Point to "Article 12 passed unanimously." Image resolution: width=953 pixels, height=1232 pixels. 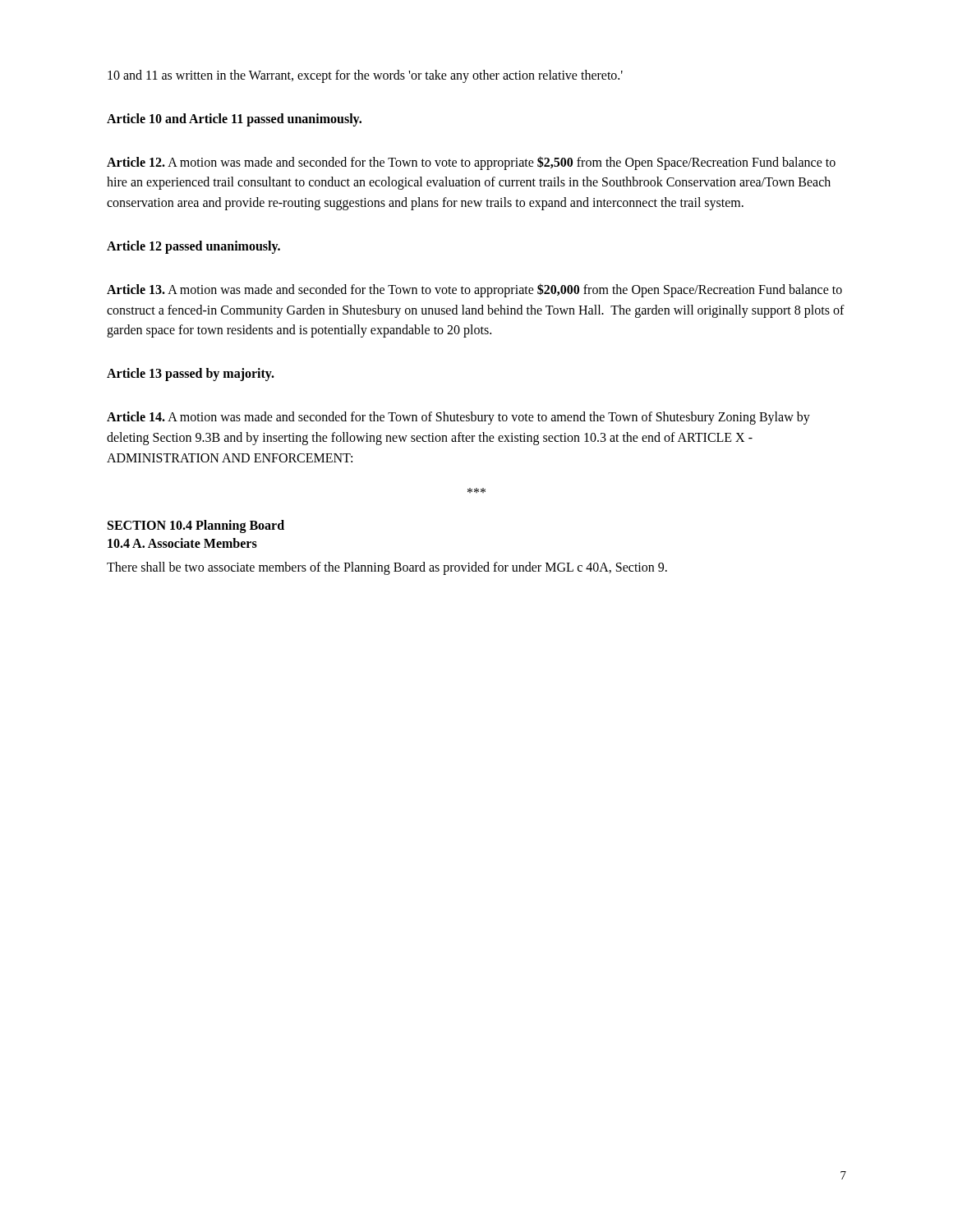(194, 246)
